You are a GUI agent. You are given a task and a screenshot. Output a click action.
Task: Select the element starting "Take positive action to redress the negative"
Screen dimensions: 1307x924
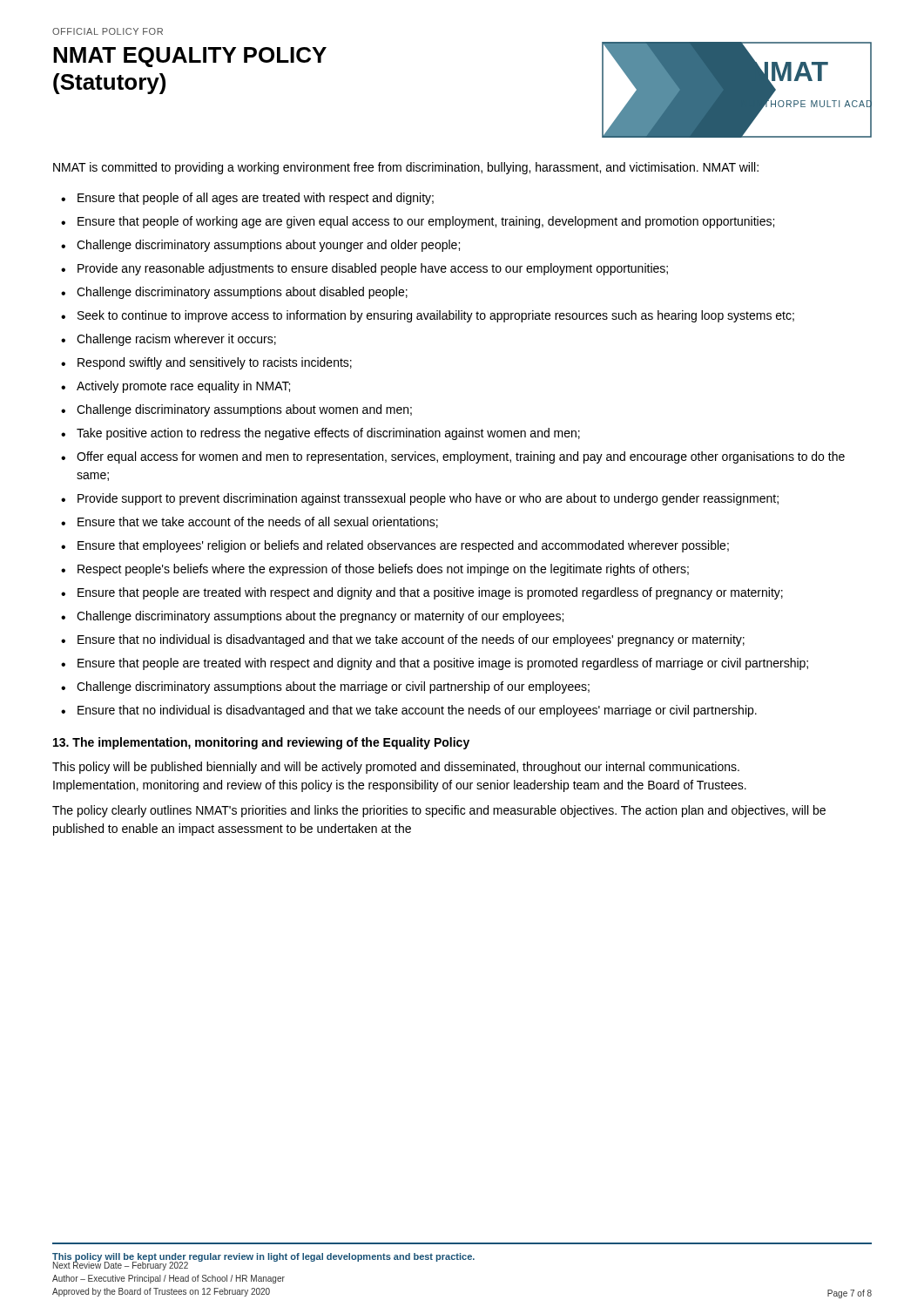[329, 433]
